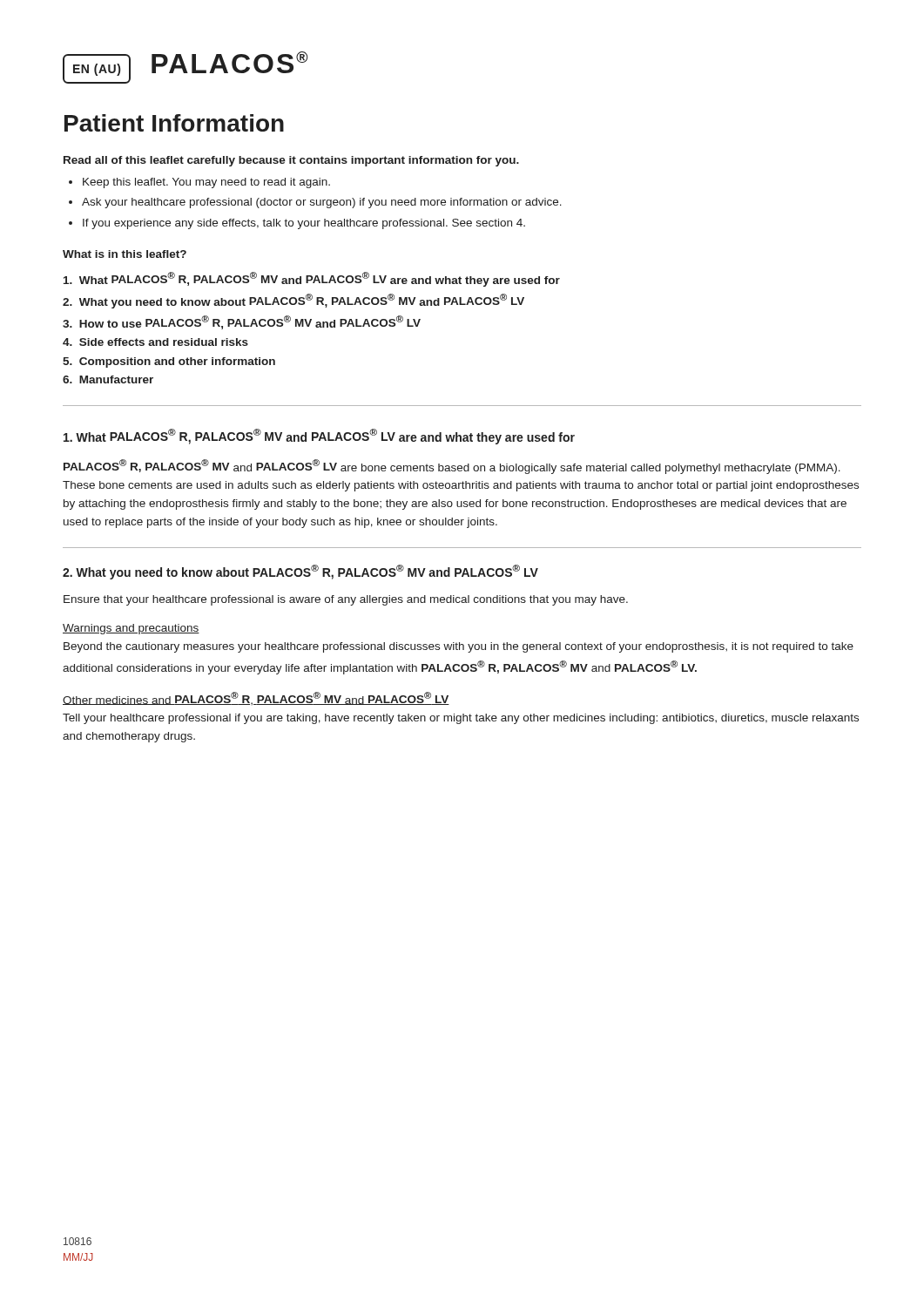The image size is (924, 1307).
Task: Where is the passage that starts "Keep this leaflet. You may need"?
Action: (199, 183)
